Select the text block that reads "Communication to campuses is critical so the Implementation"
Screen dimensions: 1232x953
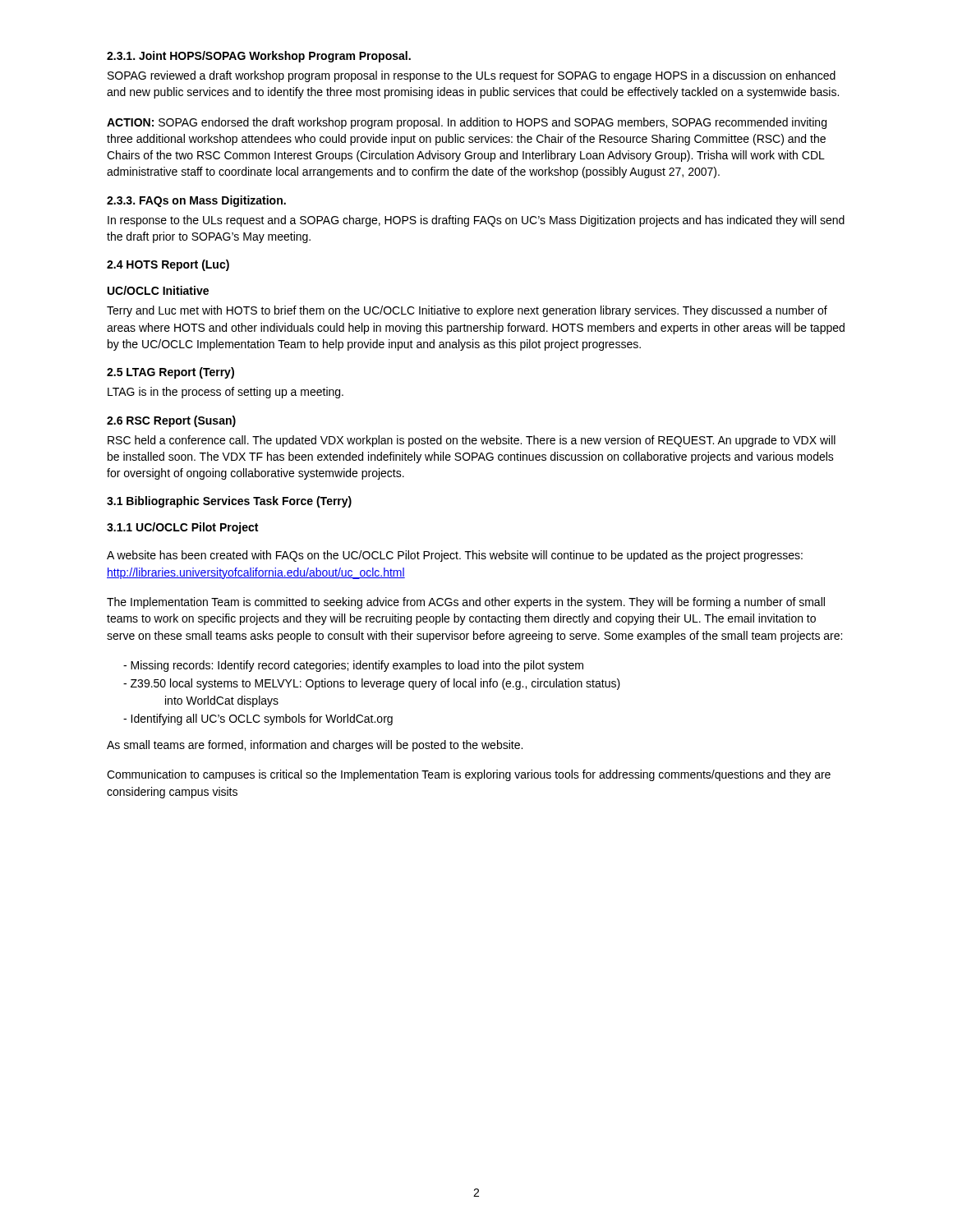click(x=476, y=783)
